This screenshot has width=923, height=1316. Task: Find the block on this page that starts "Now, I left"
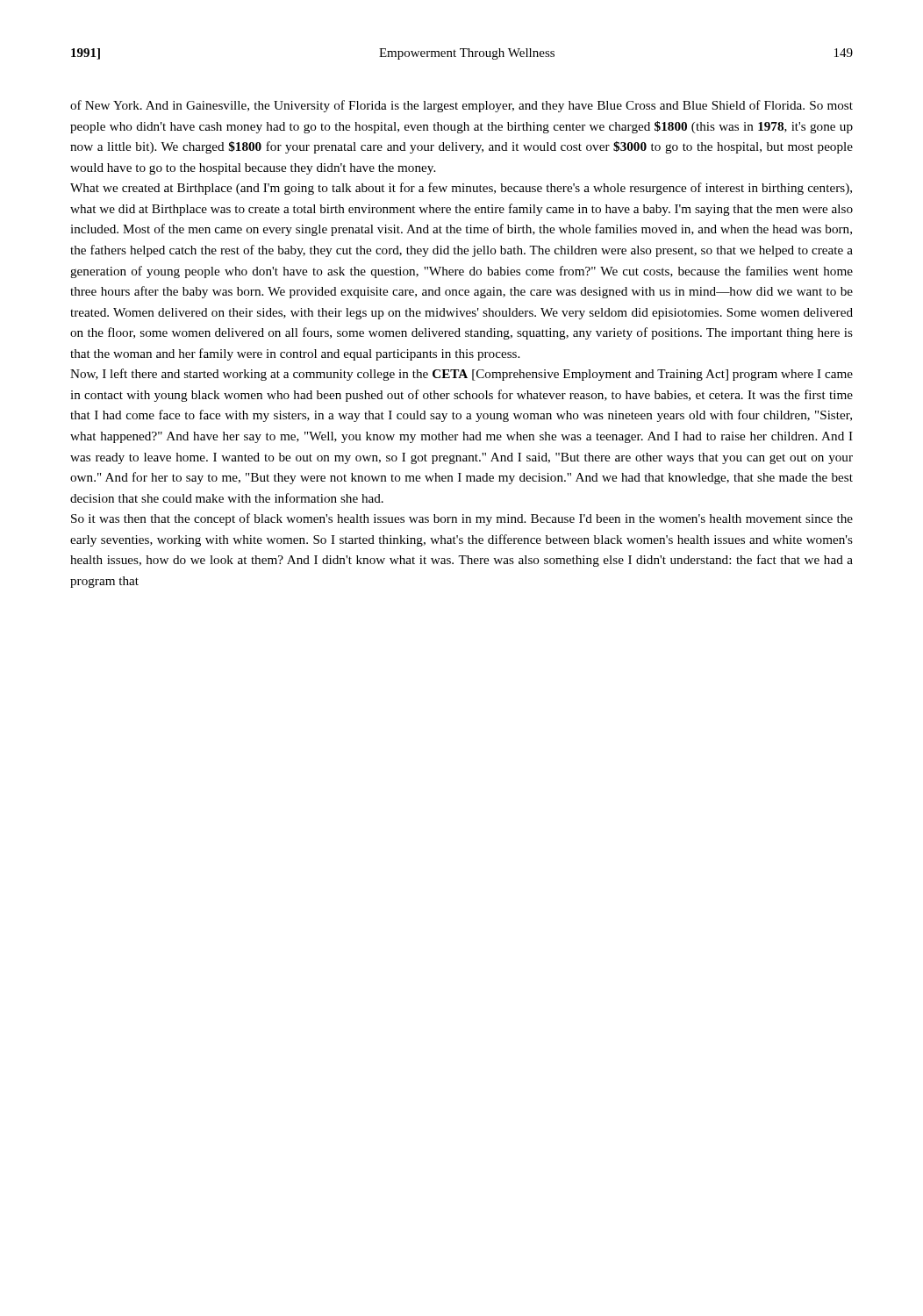point(462,436)
